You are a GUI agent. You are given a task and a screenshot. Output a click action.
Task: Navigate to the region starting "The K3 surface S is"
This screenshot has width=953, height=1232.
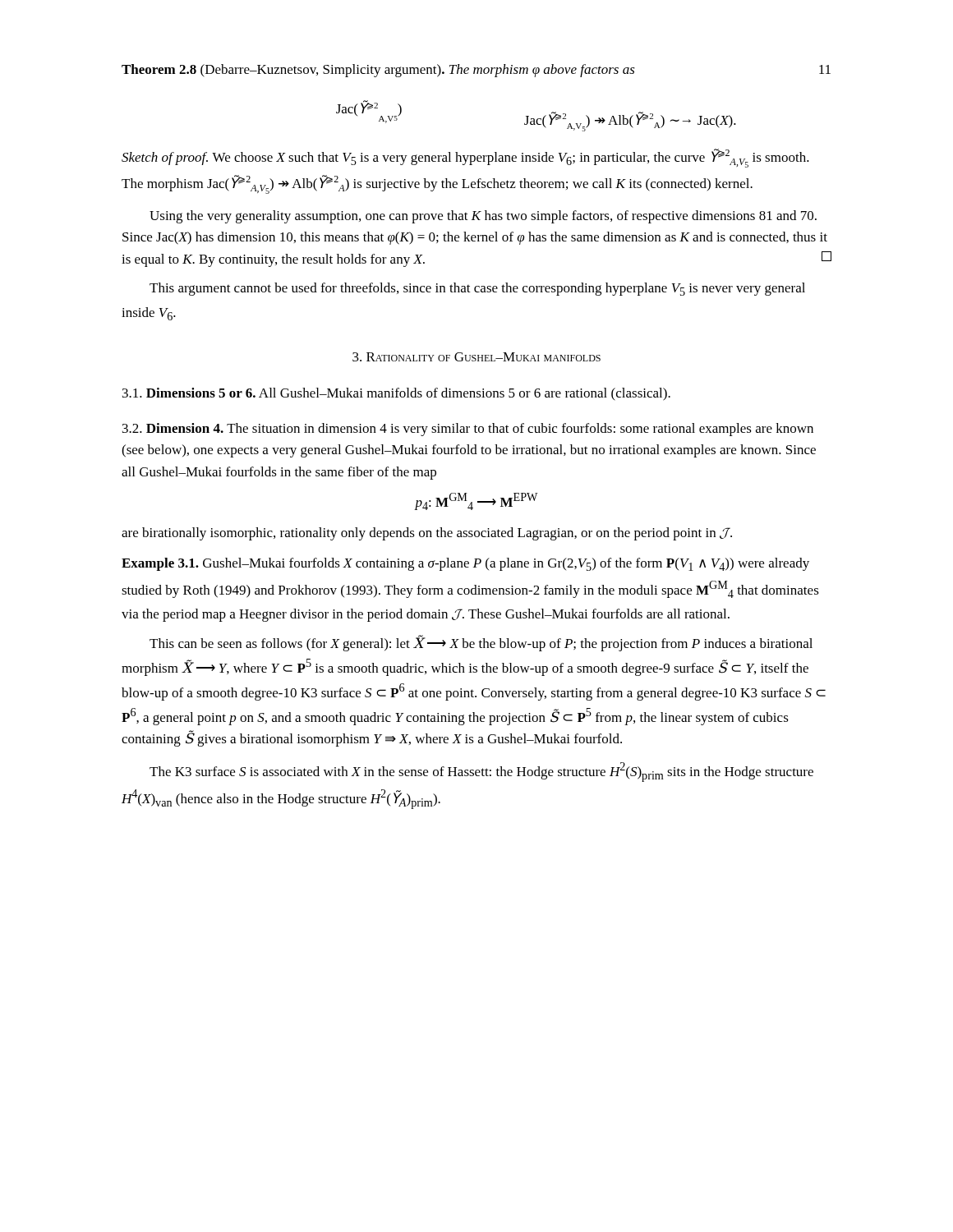(468, 784)
